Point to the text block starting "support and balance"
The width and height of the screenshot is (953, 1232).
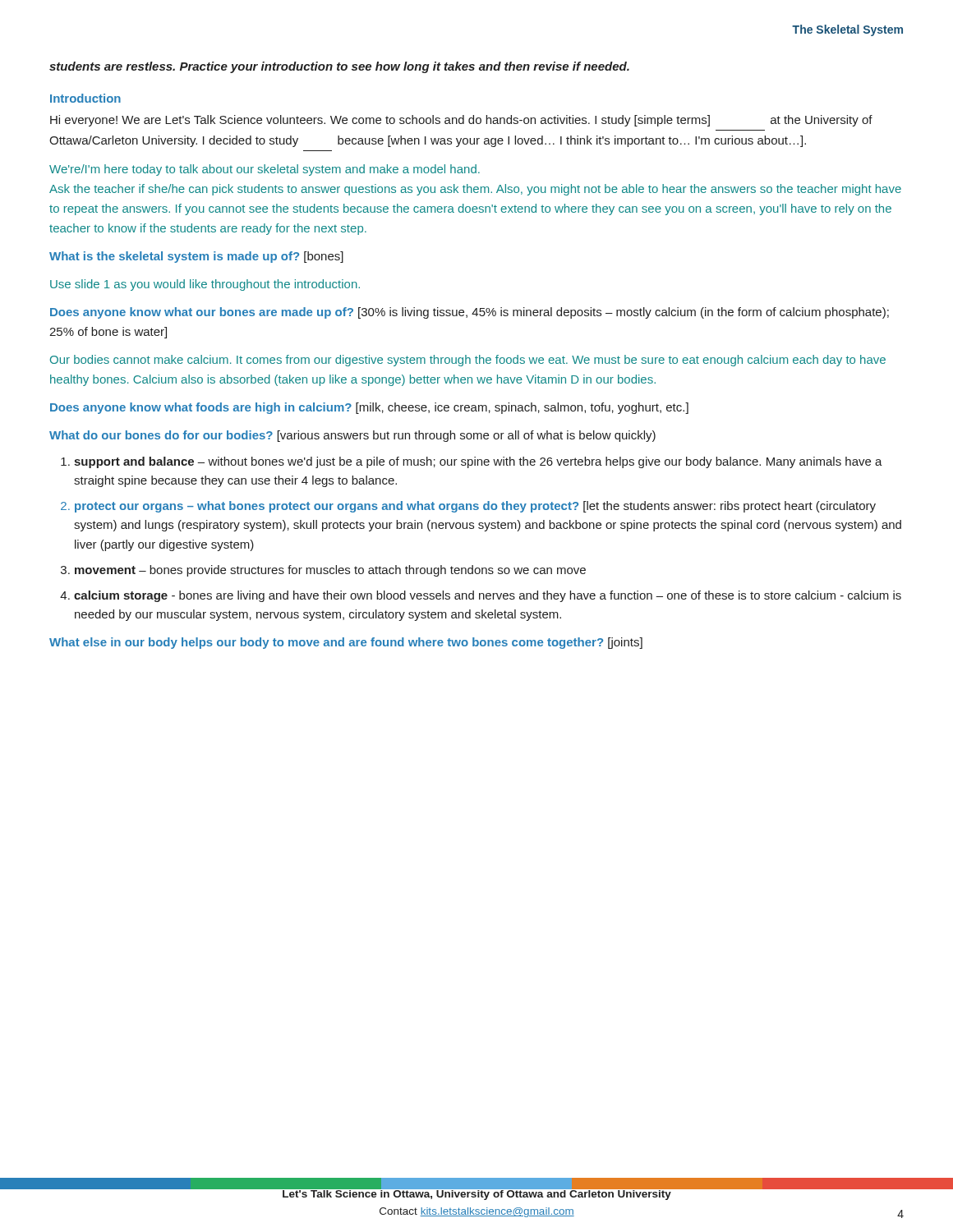click(478, 470)
